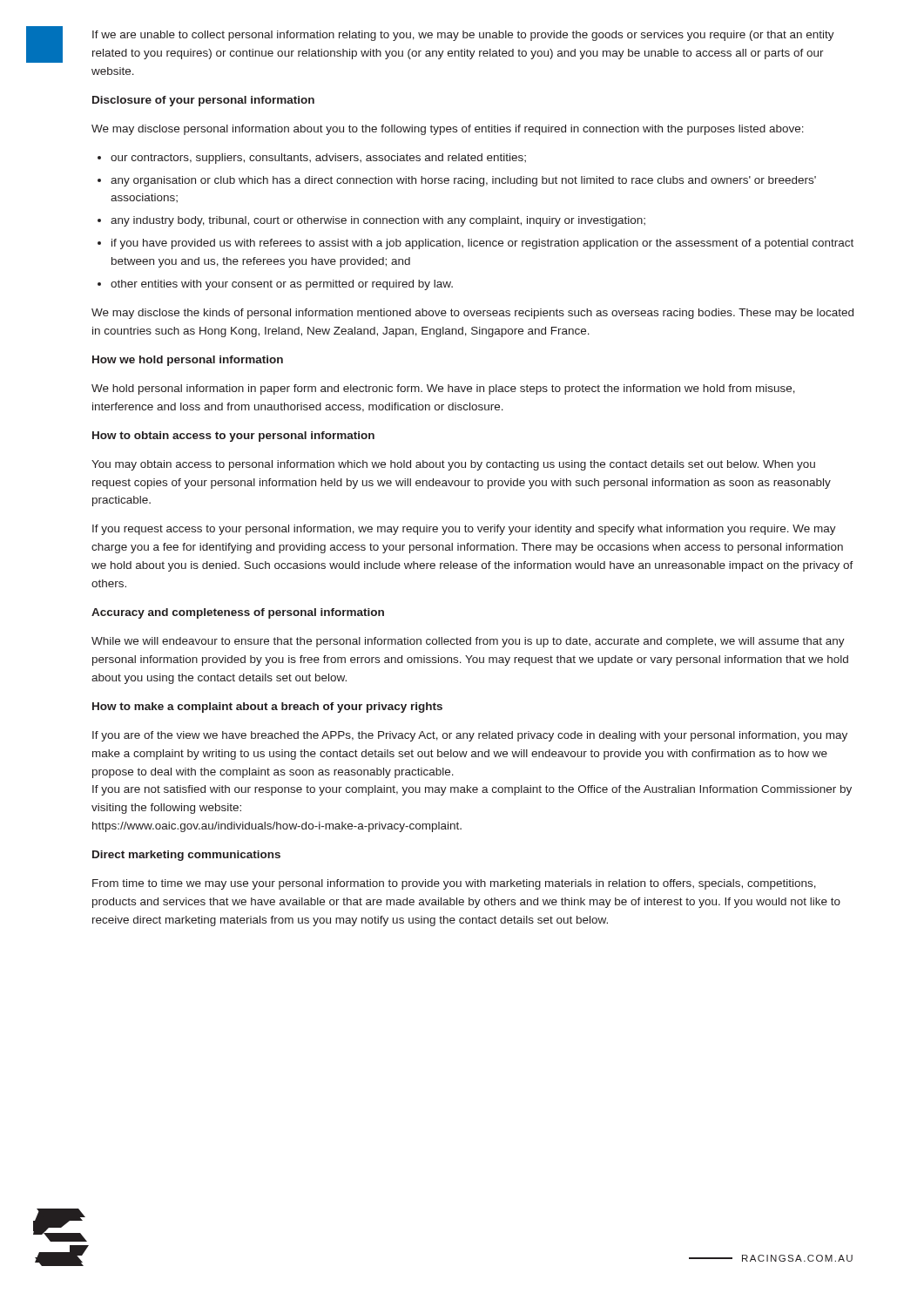Image resolution: width=924 pixels, height=1307 pixels.
Task: Where is the passage that starts "If we are unable to collect"?
Action: click(x=473, y=53)
